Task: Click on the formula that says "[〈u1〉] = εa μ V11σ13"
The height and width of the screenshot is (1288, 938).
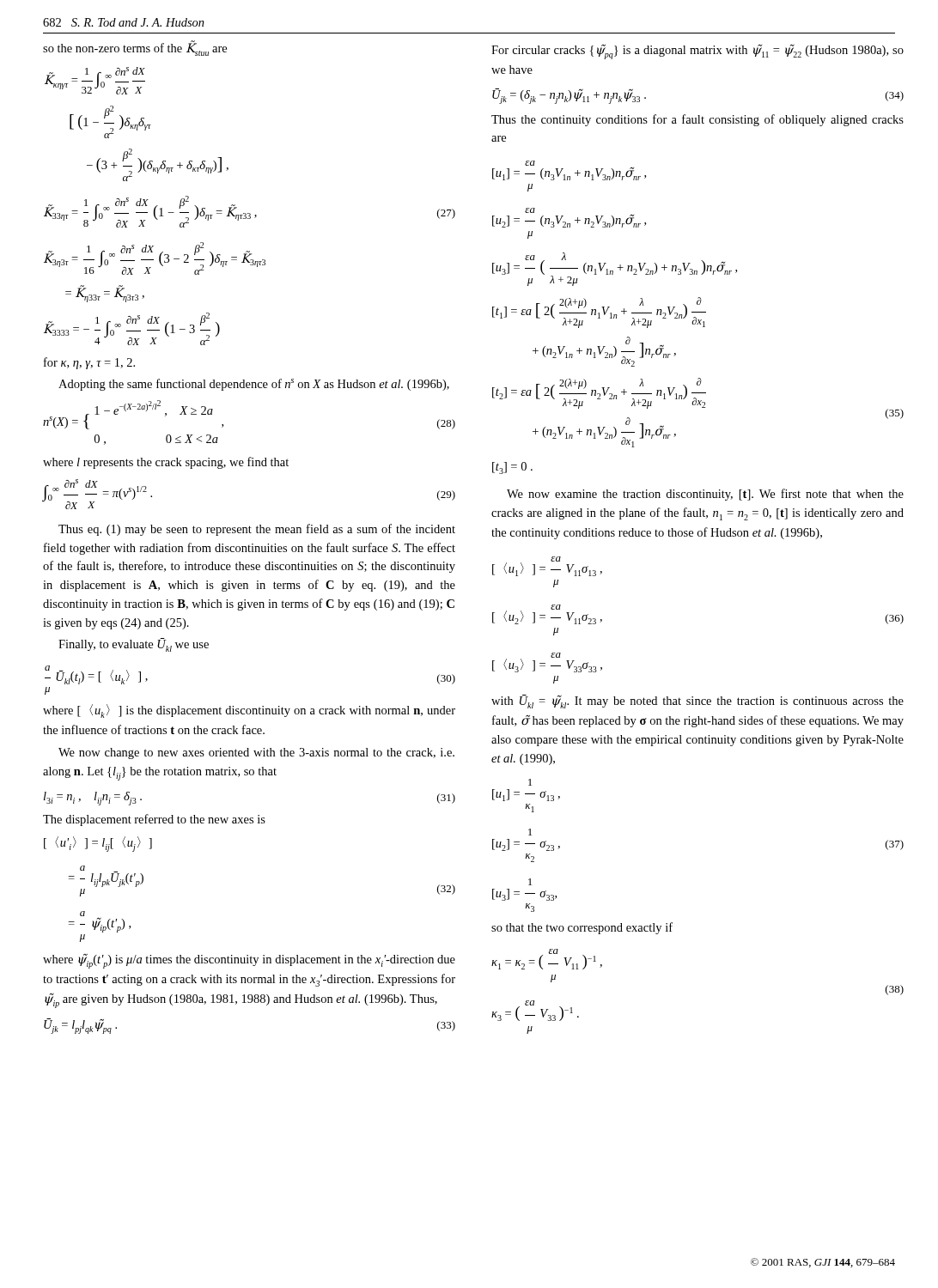Action: pyautogui.click(x=547, y=566)
